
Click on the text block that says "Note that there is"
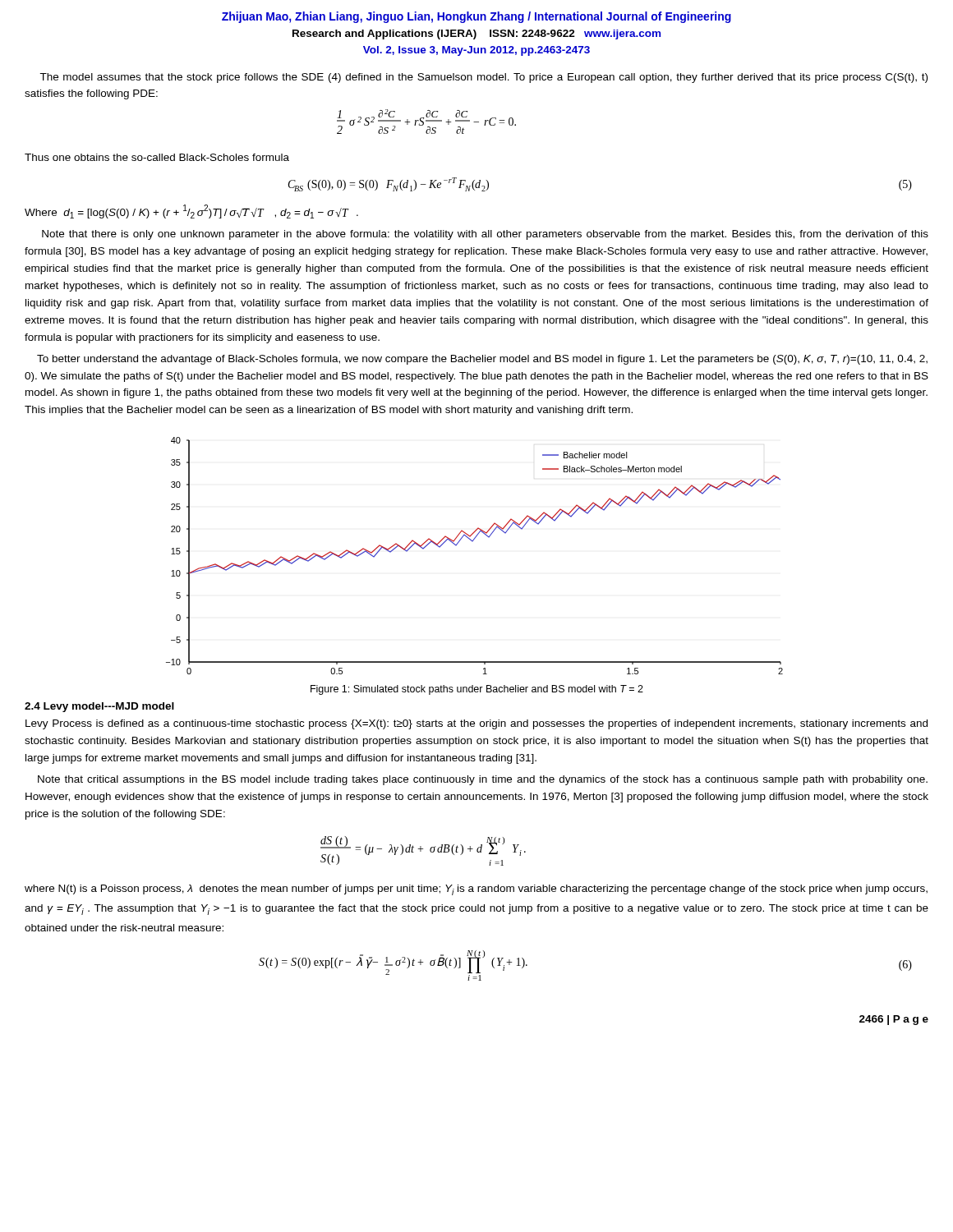476,285
